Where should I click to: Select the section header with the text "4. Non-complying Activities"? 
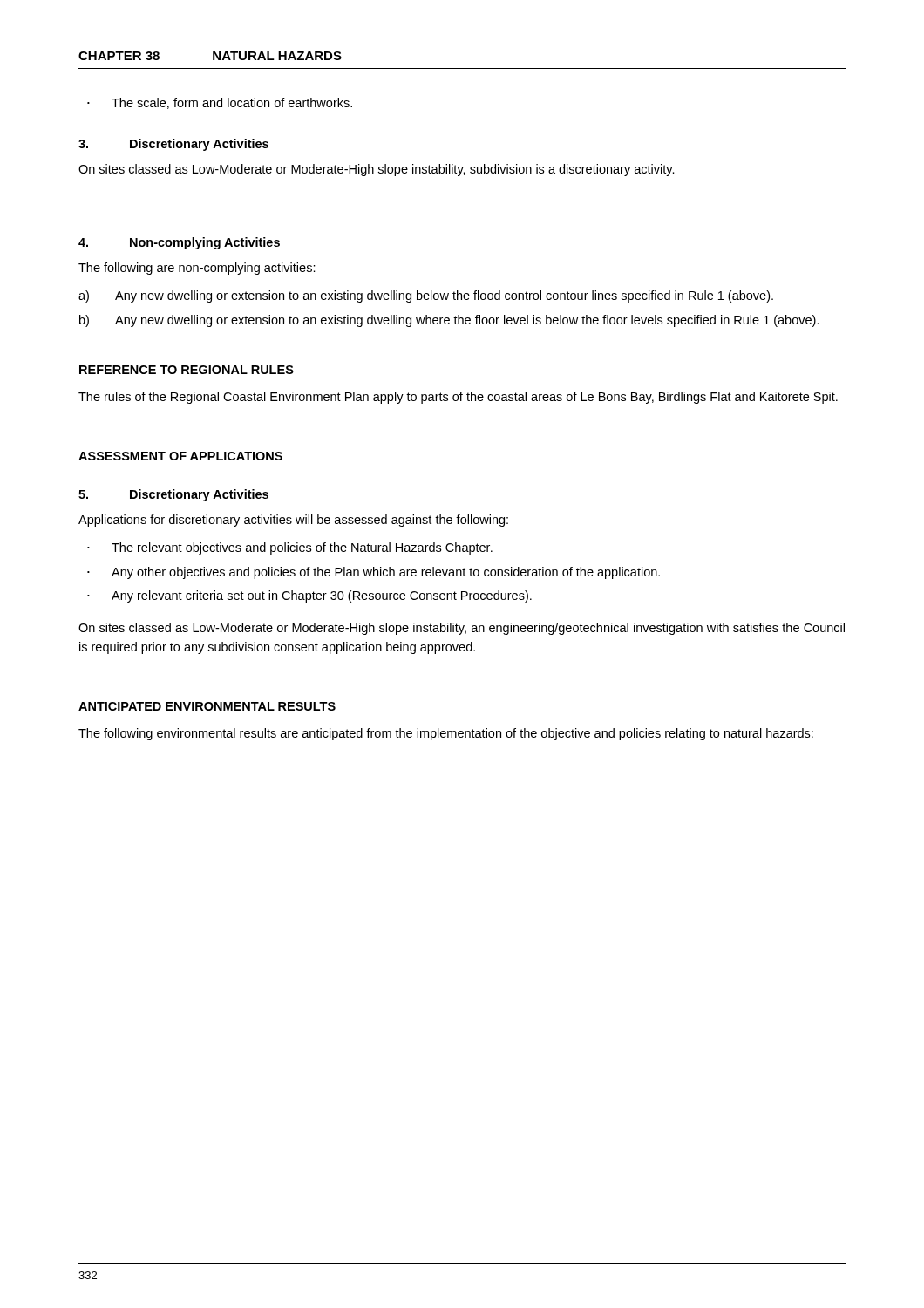coord(179,242)
